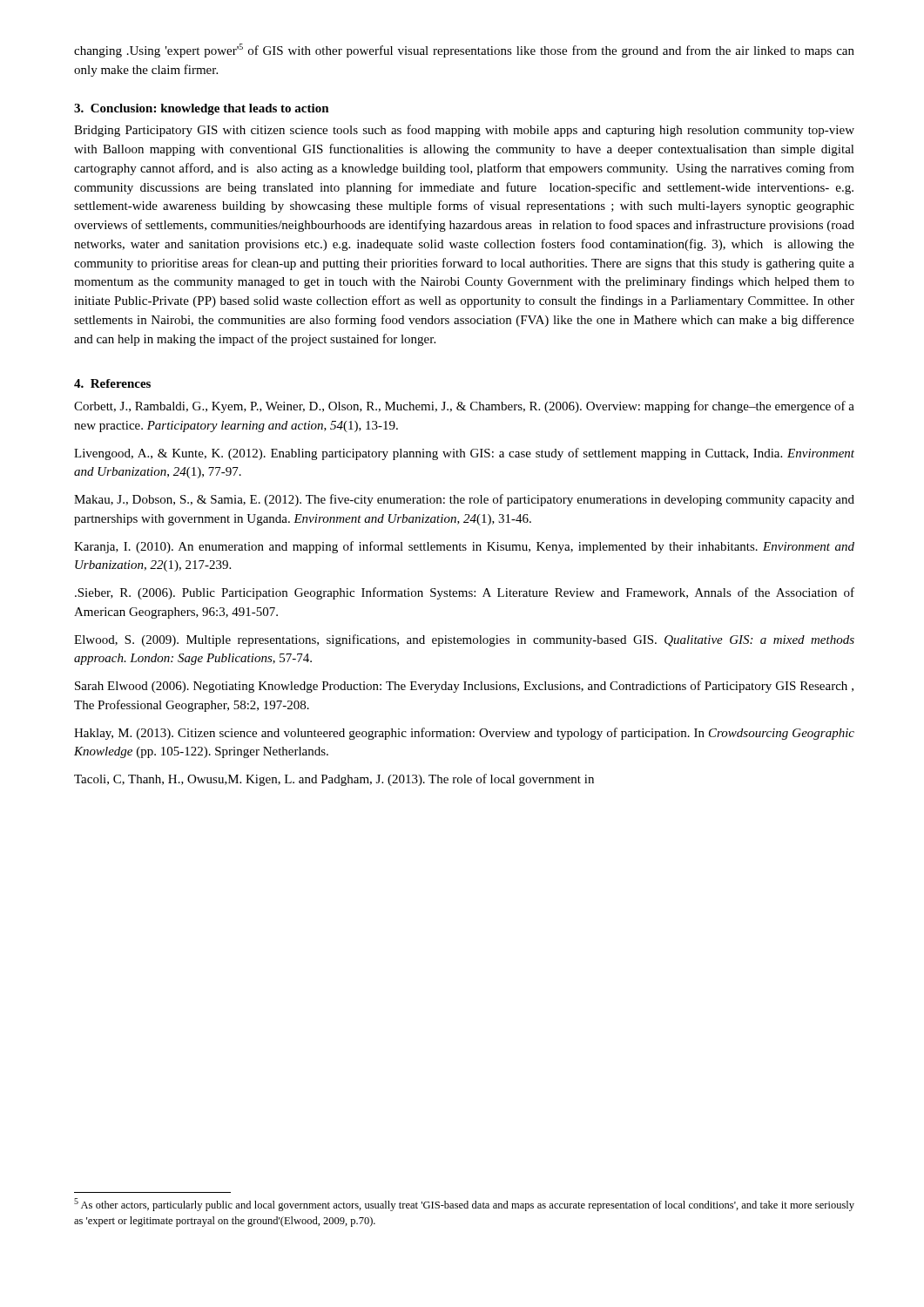The width and height of the screenshot is (924, 1307).
Task: Select the text block with the text "Bridging Participatory GIS with citizen science tools"
Action: point(464,235)
